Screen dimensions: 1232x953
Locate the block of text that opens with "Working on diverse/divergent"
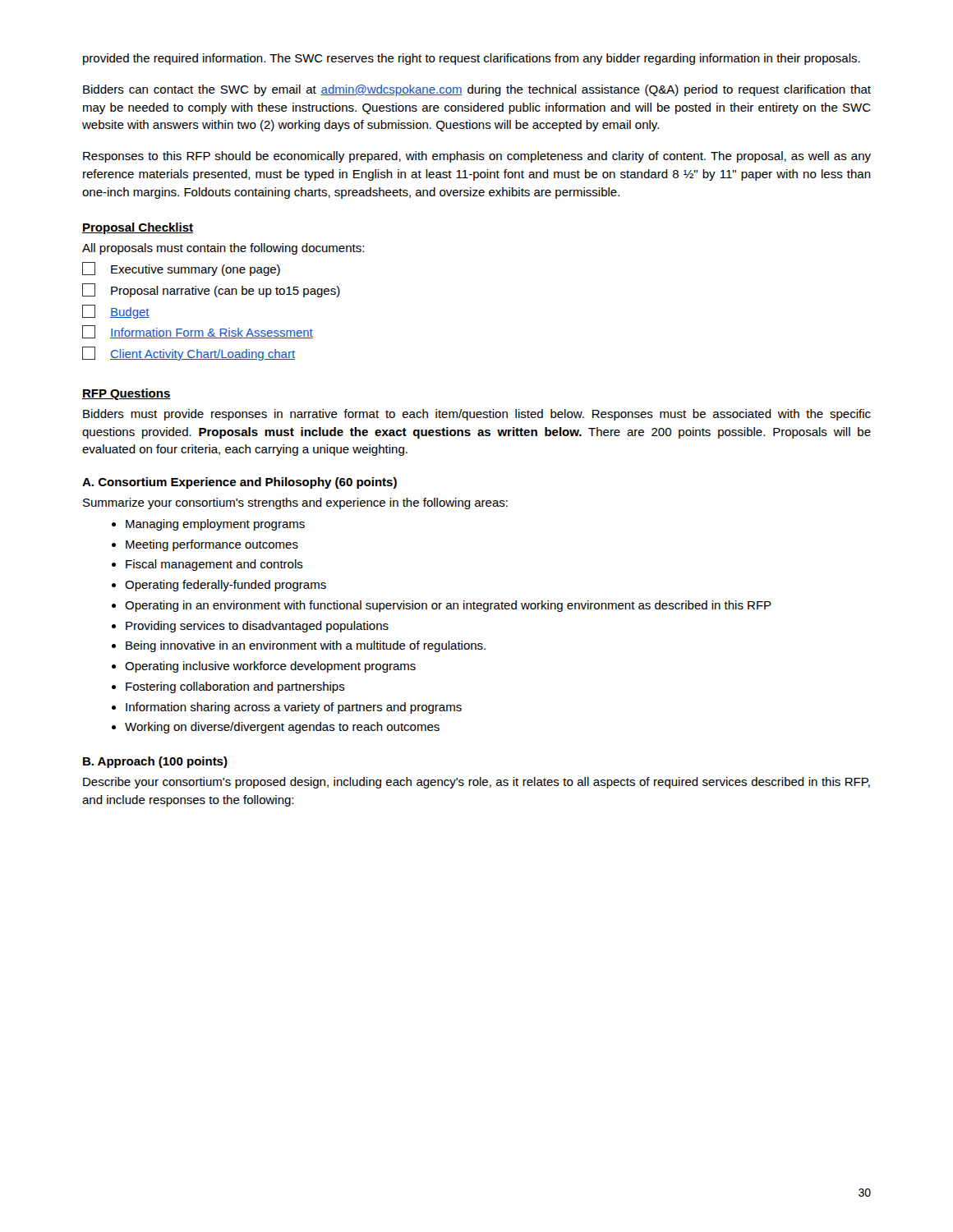click(x=276, y=728)
